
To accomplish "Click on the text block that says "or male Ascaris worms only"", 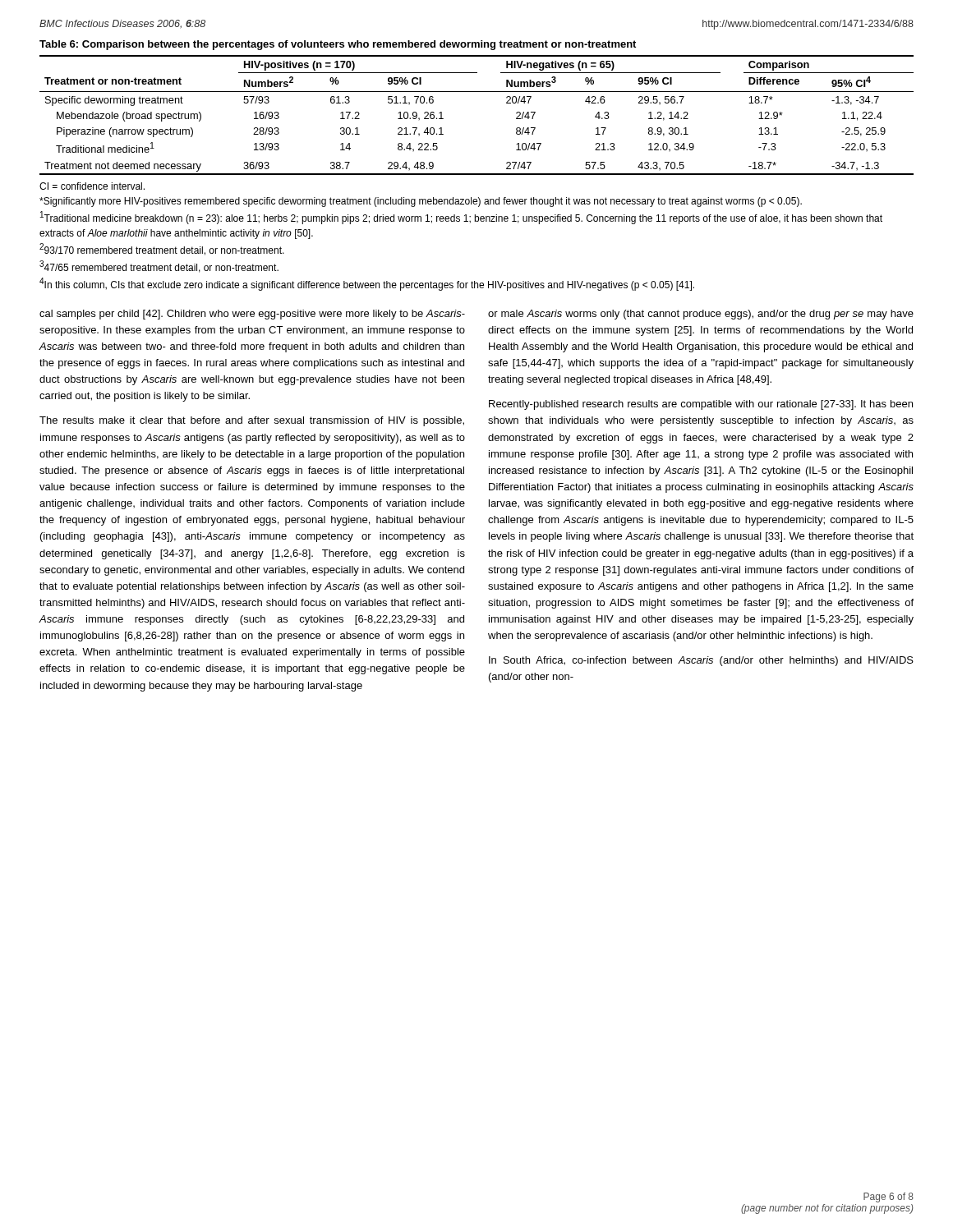I will [x=701, y=346].
